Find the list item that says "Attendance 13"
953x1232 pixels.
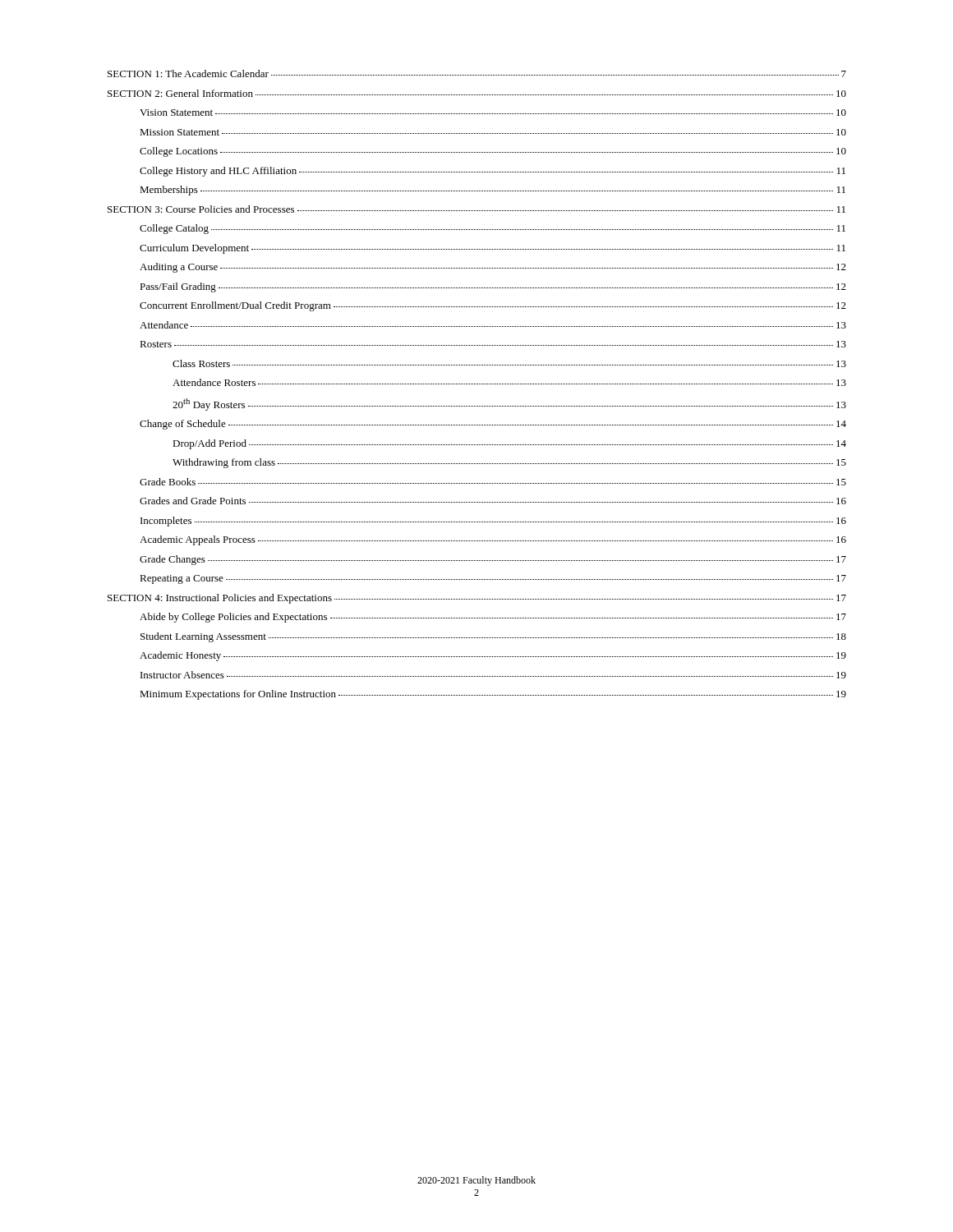pyautogui.click(x=493, y=325)
